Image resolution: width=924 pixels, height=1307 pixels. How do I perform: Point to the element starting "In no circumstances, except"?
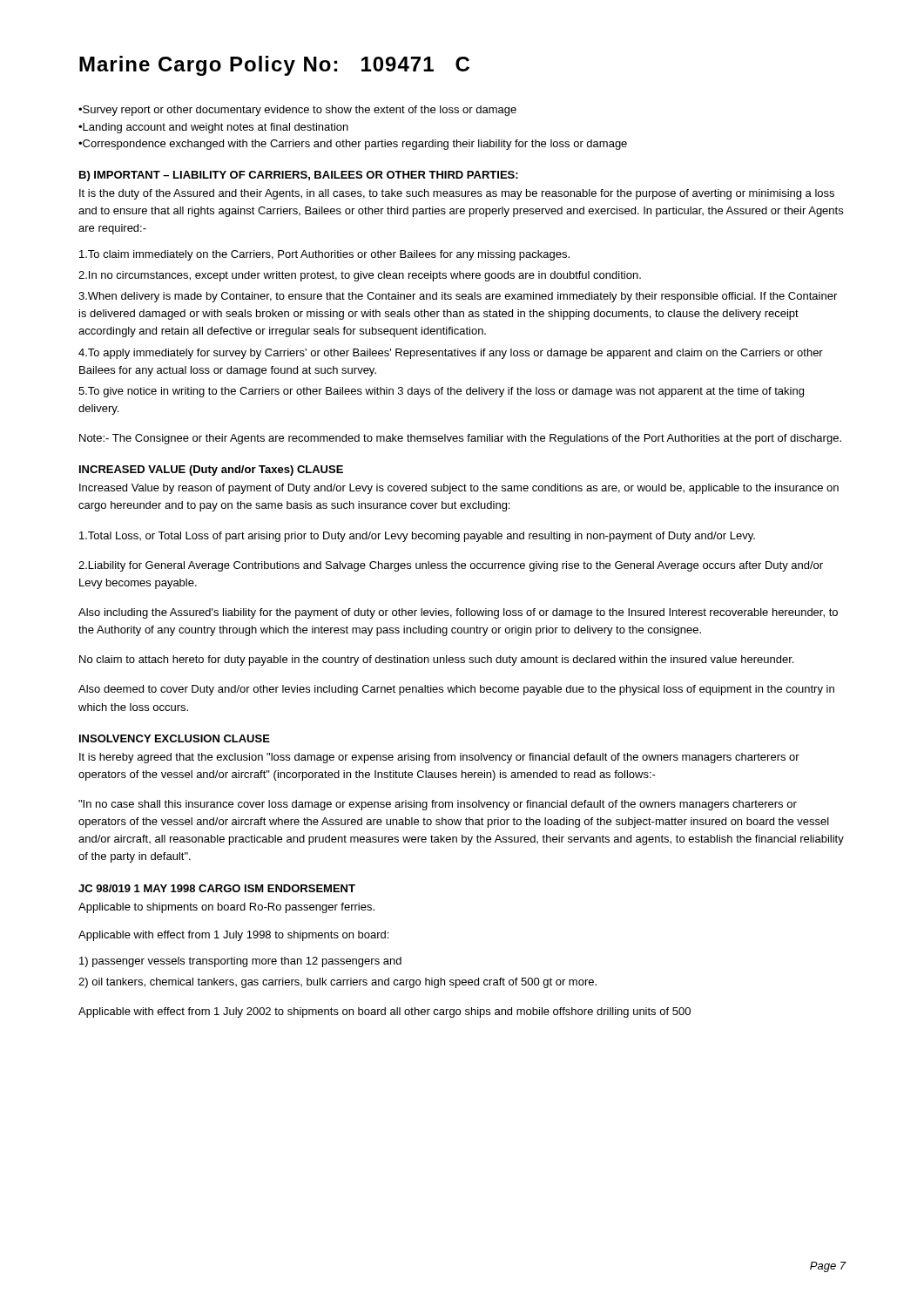pyautogui.click(x=360, y=275)
